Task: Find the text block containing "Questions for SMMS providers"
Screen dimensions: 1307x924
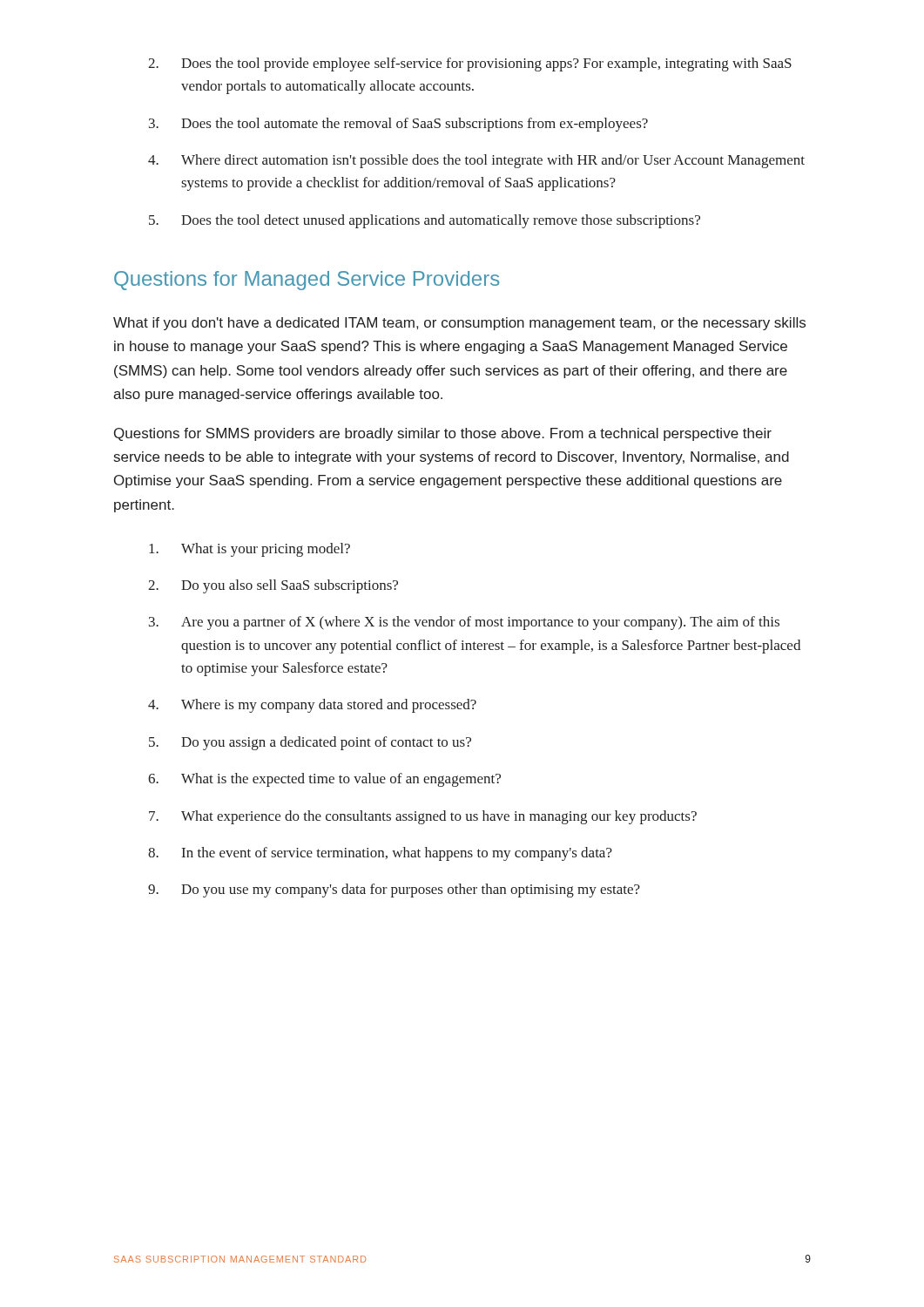Action: tap(451, 469)
